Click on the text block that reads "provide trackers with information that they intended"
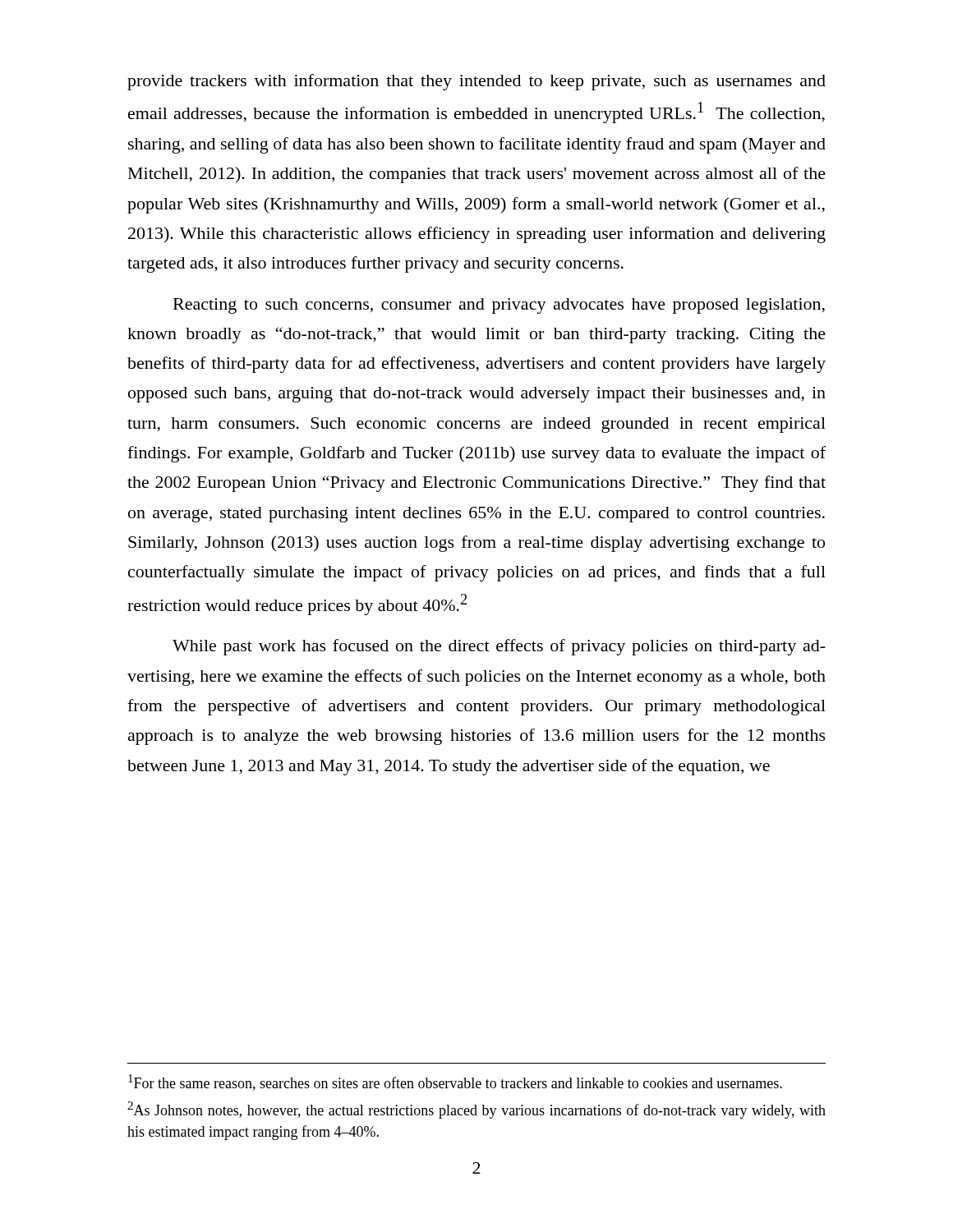The width and height of the screenshot is (953, 1232). [x=476, y=171]
